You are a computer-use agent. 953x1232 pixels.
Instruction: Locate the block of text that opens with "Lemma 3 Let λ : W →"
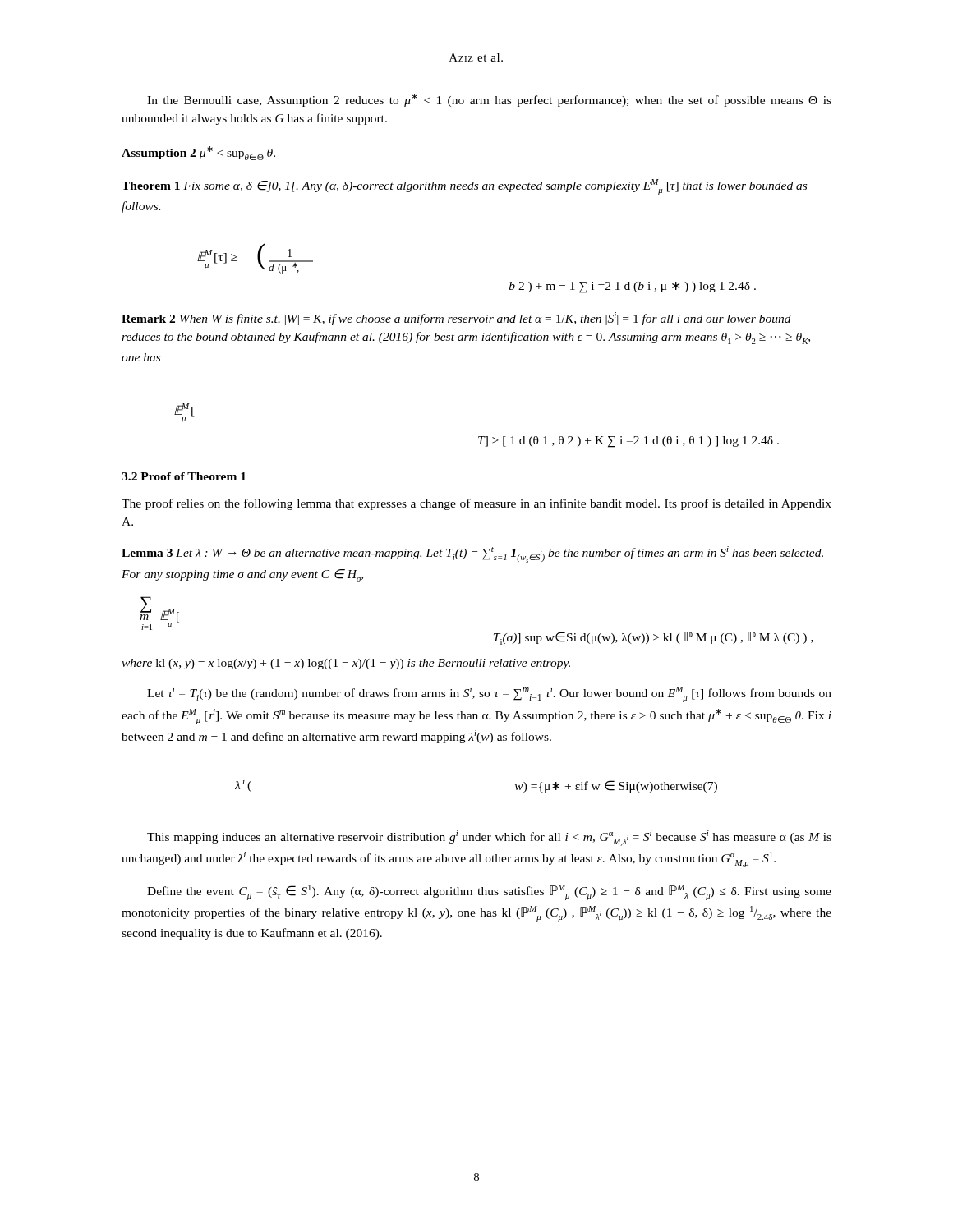click(x=473, y=563)
